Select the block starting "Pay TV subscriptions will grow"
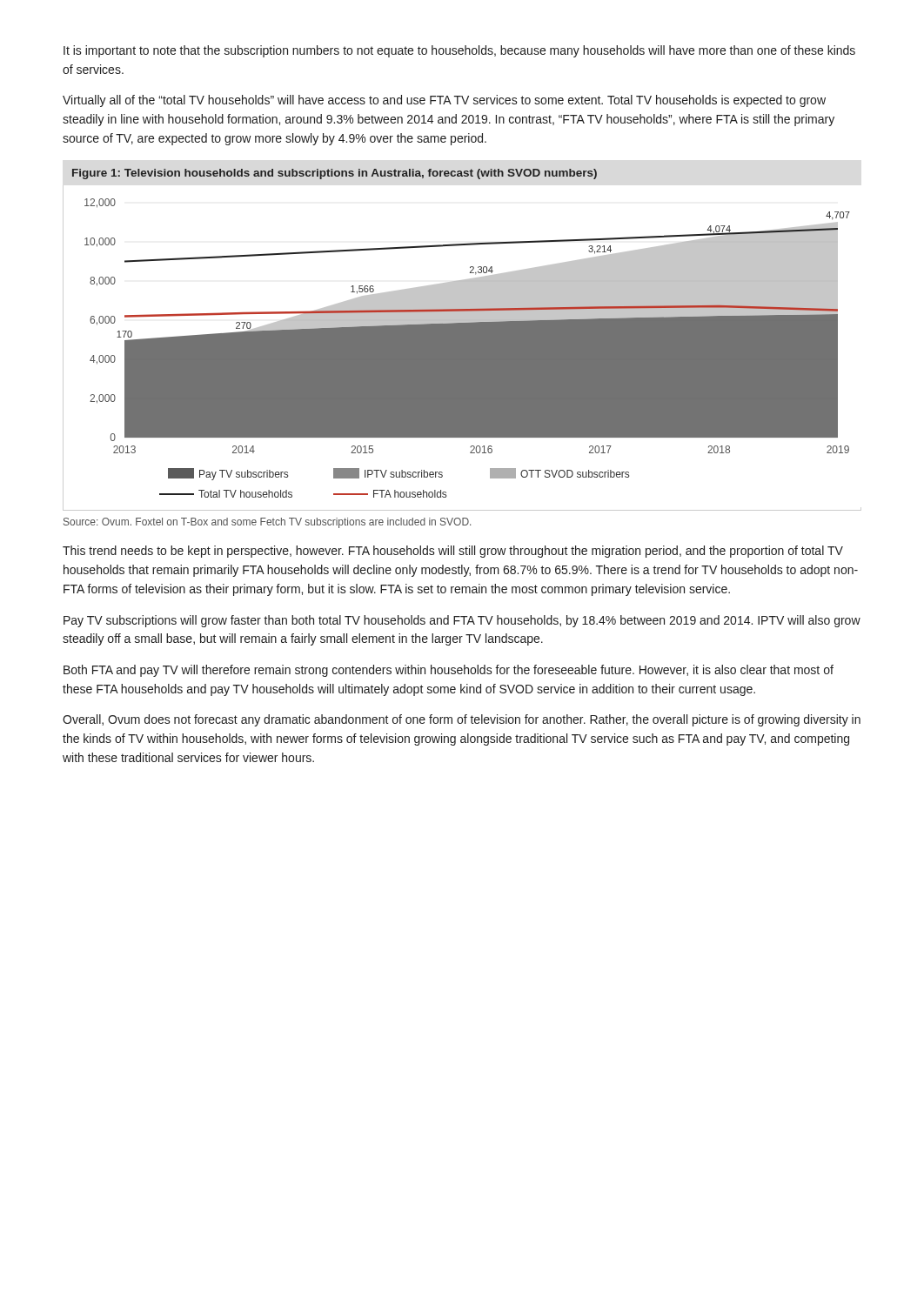This screenshot has height=1305, width=924. [x=461, y=629]
